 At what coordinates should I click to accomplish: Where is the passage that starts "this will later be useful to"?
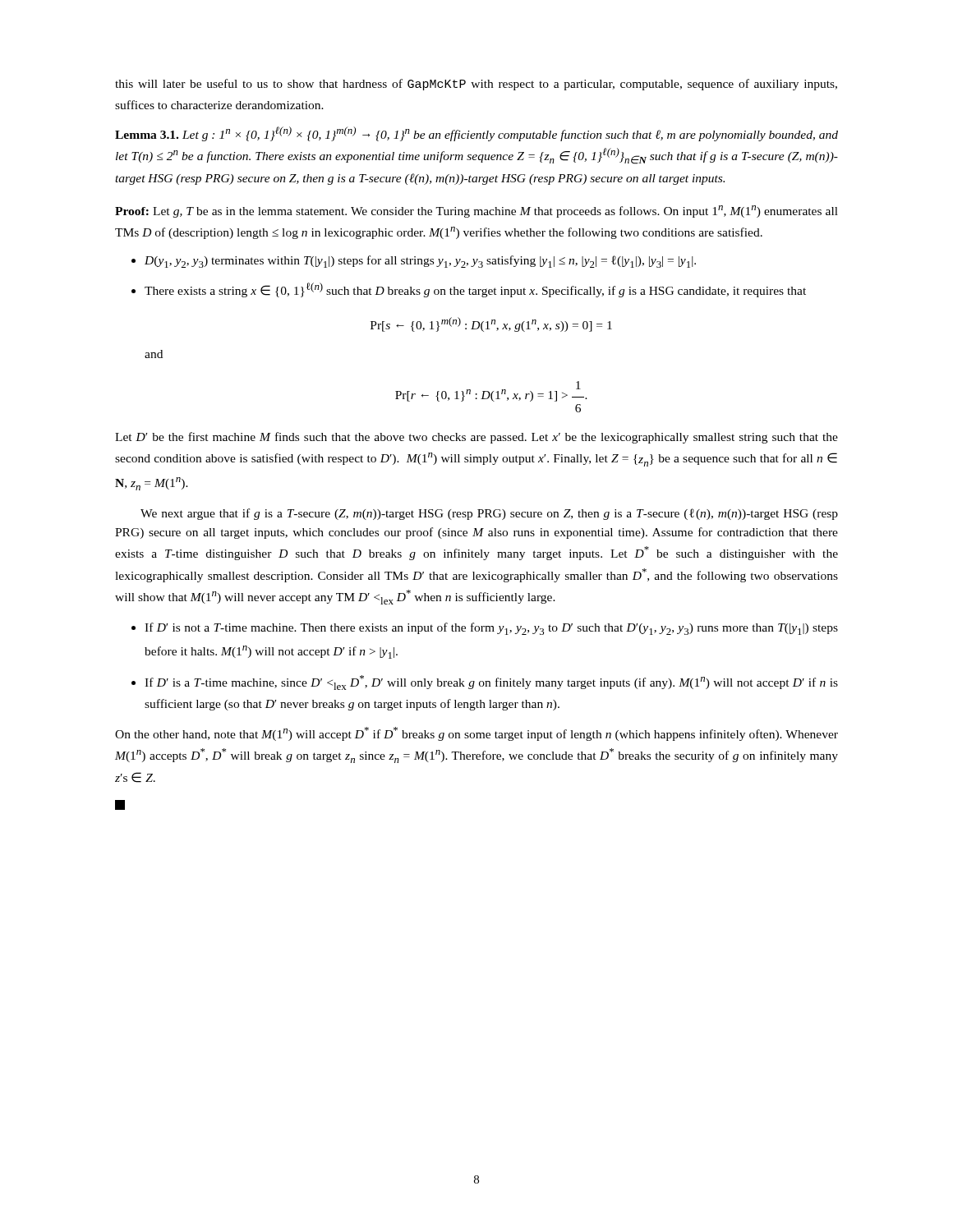(x=476, y=94)
